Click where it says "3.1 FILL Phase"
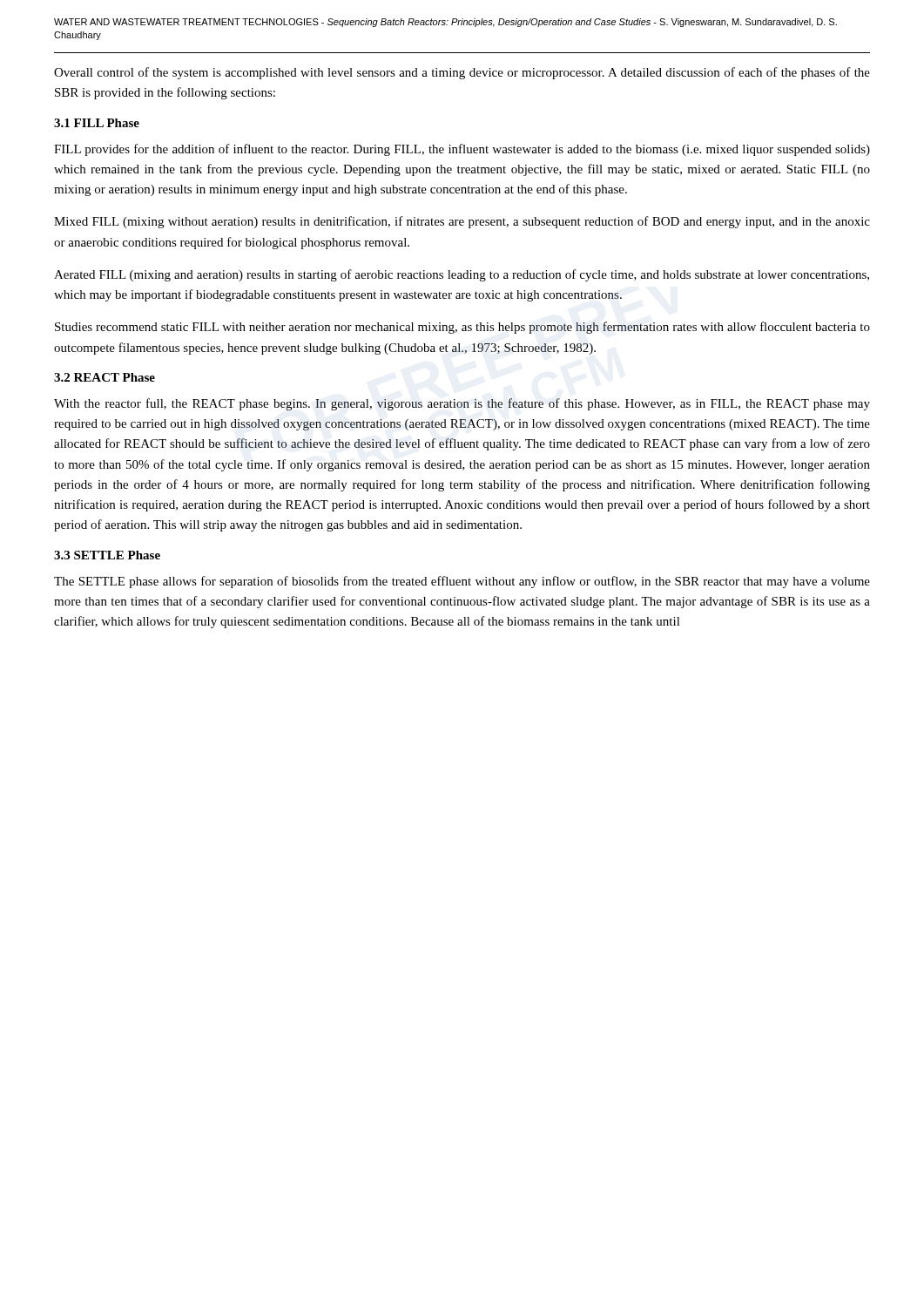924x1307 pixels. pos(97,122)
